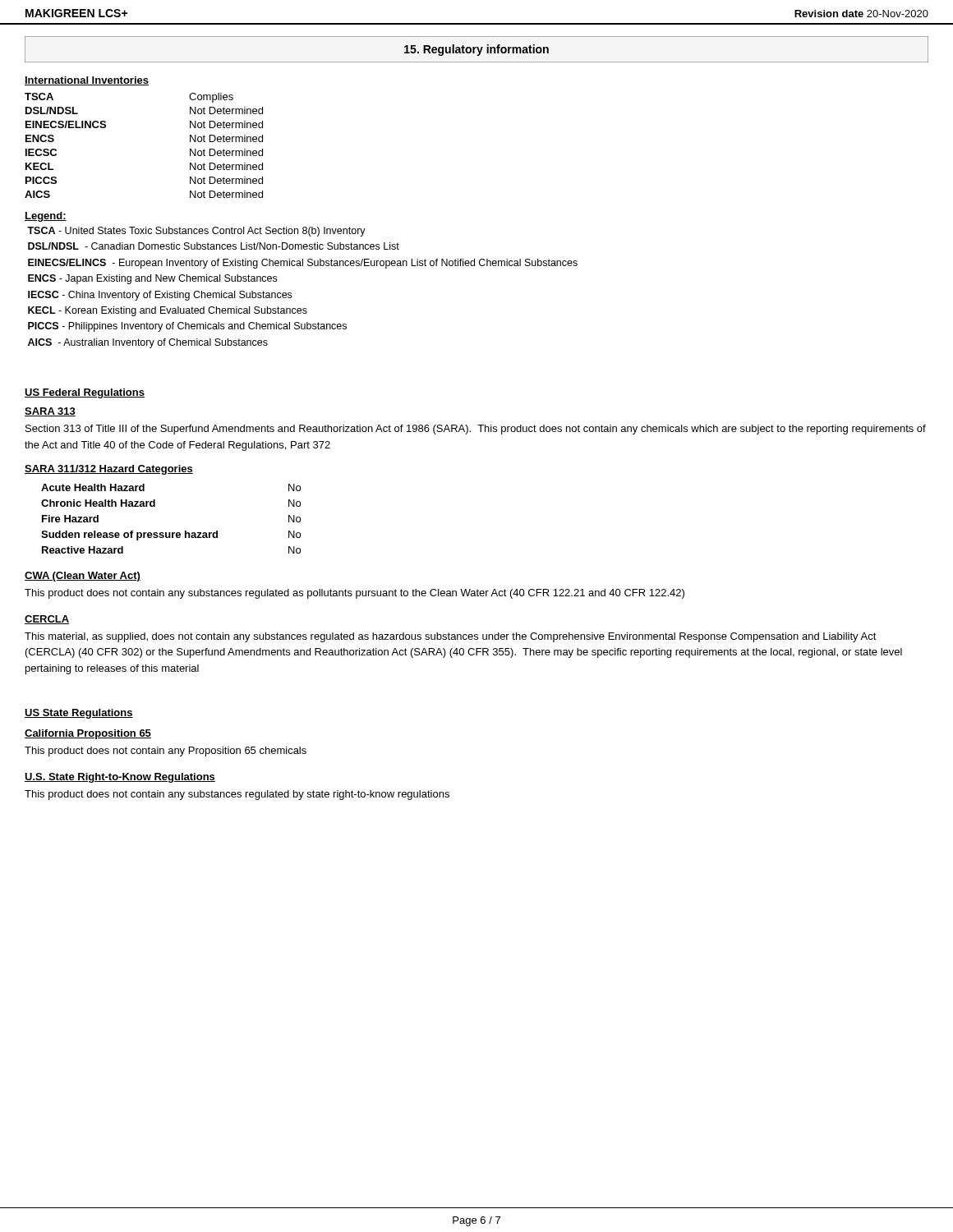Click on the block starting "US Federal Regulations"
Screen dimensions: 1232x953
[85, 392]
